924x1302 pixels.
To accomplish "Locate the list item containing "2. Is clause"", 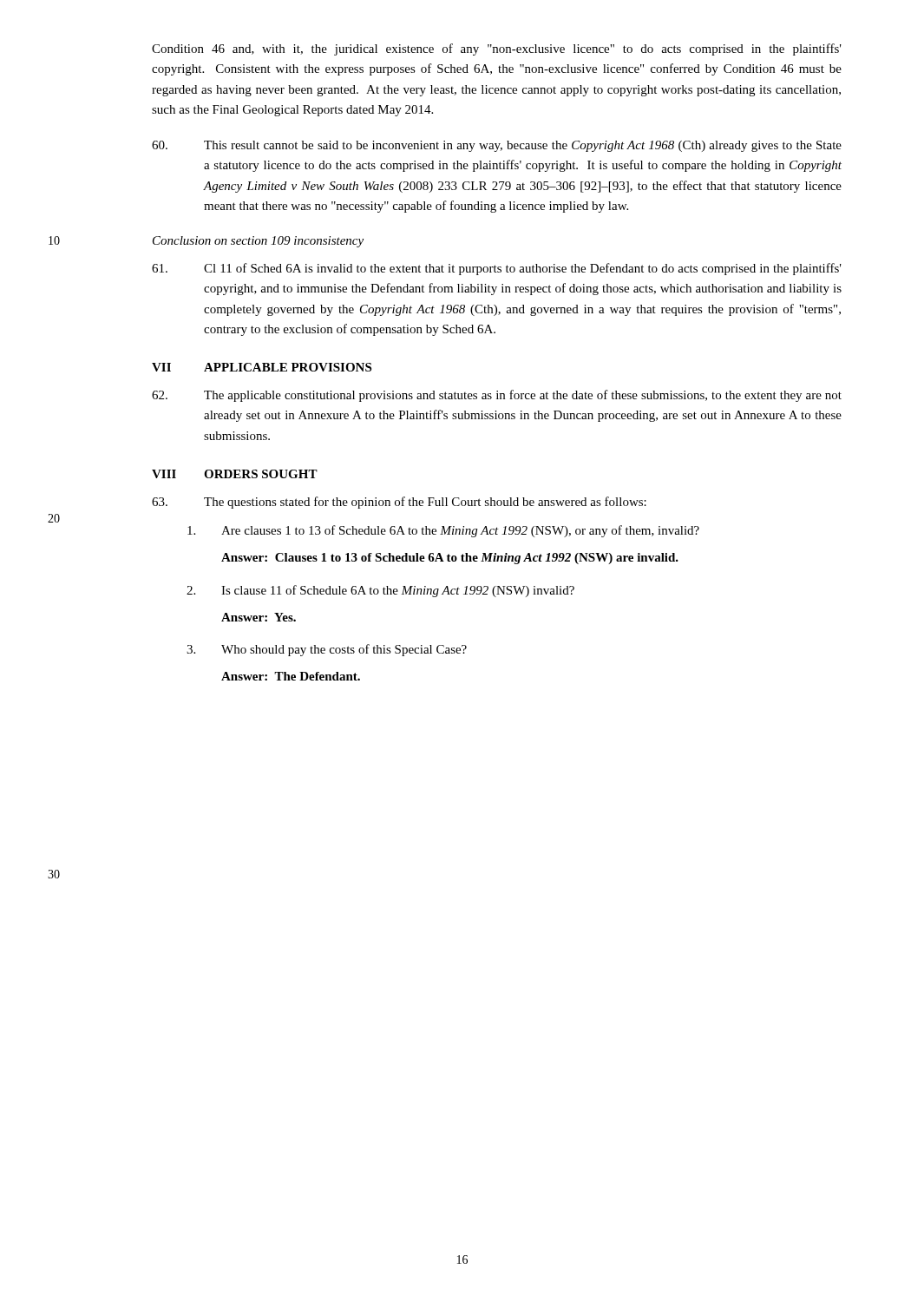I will [x=514, y=590].
